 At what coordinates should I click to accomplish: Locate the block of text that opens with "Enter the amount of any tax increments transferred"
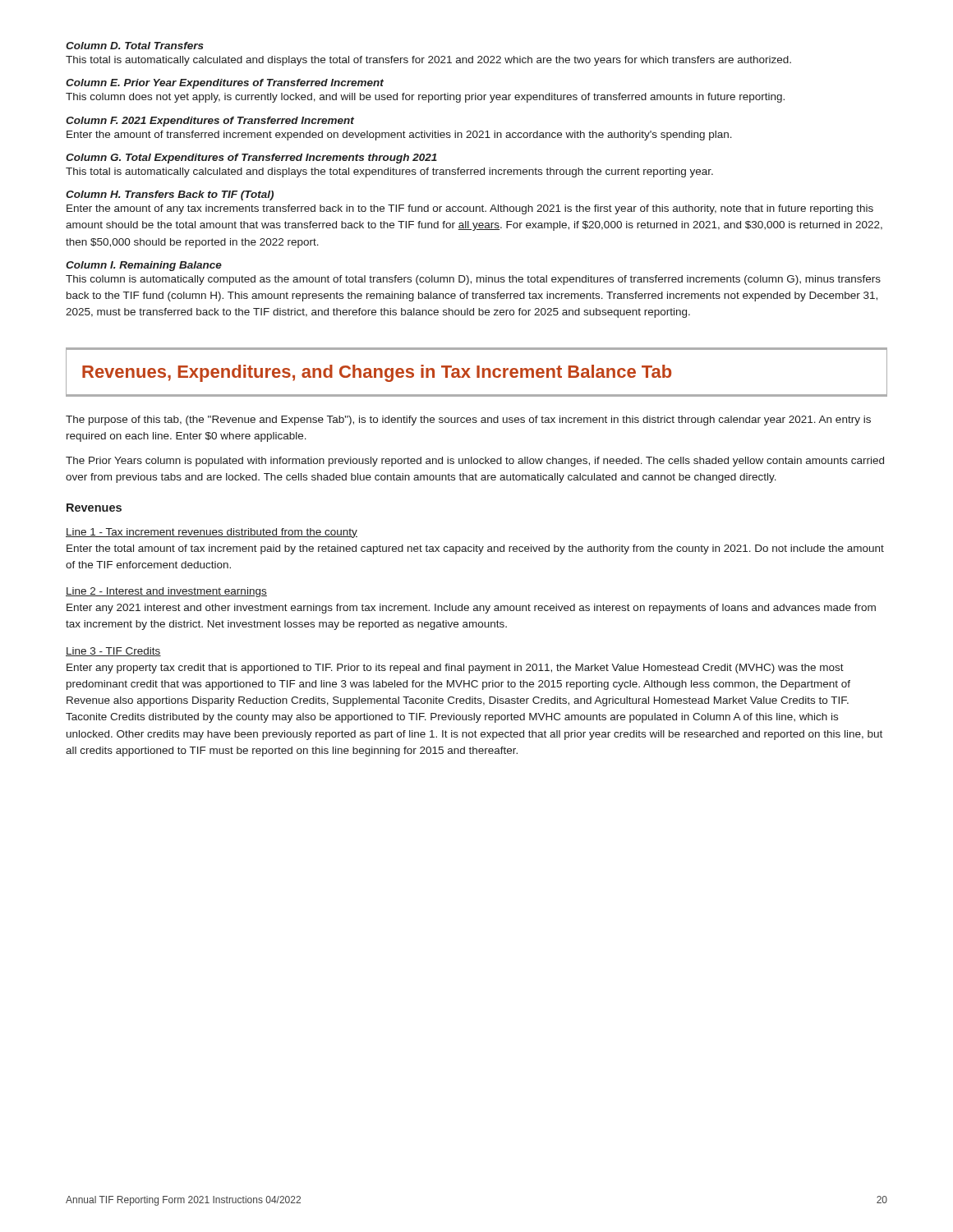[x=474, y=225]
